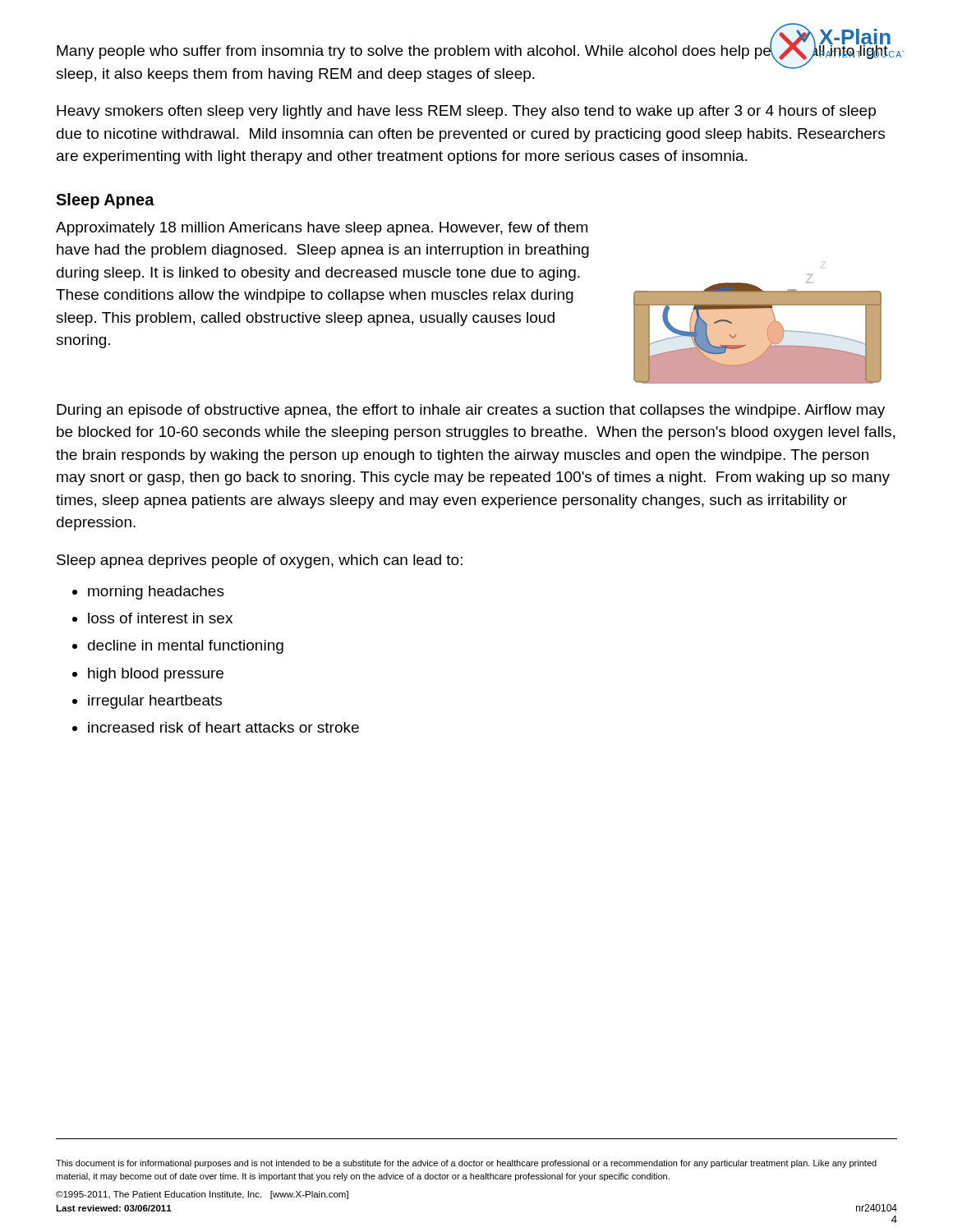Locate the passage starting "loss of interest"
The image size is (953, 1232).
(160, 618)
